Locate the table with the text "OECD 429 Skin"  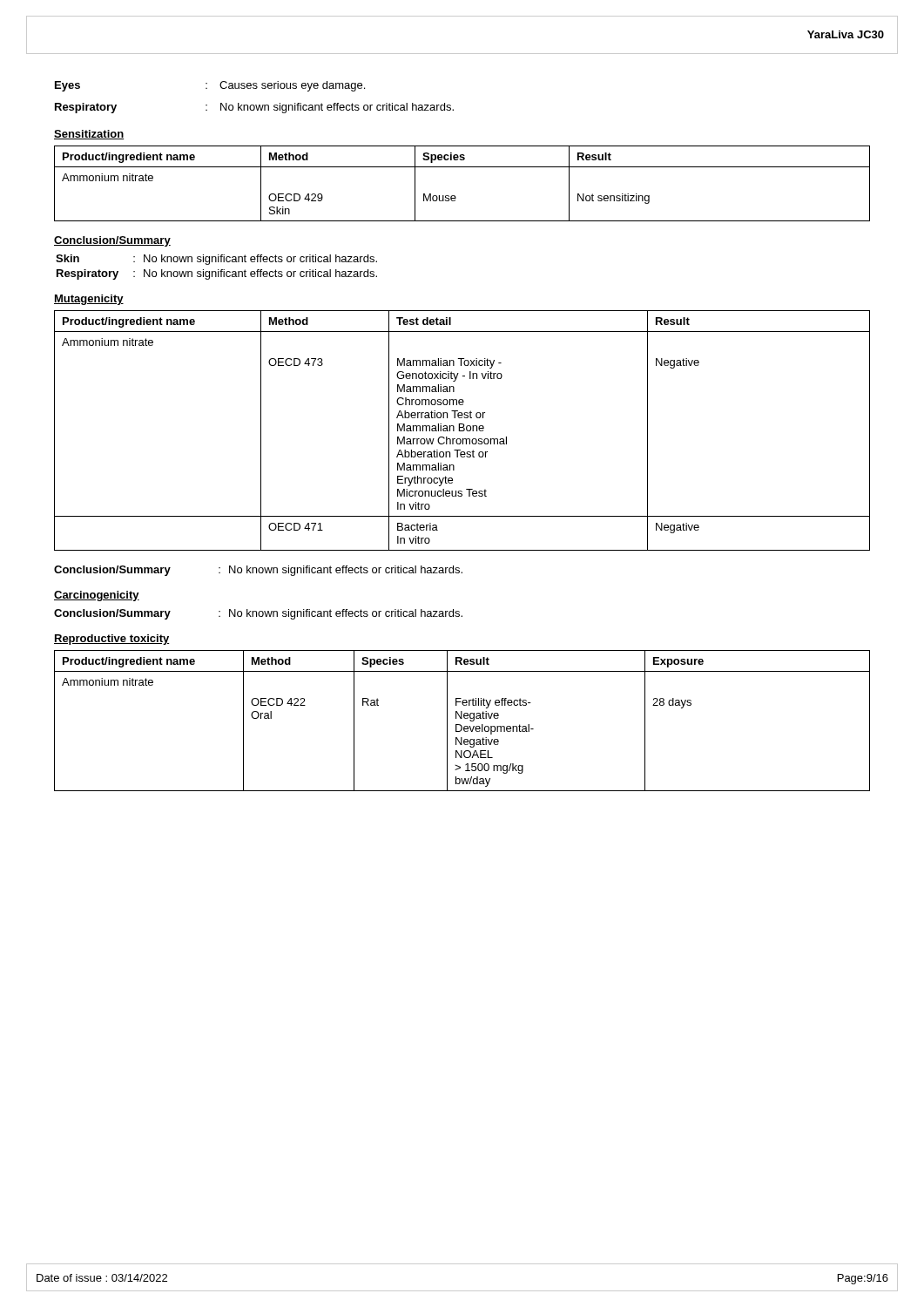(462, 183)
